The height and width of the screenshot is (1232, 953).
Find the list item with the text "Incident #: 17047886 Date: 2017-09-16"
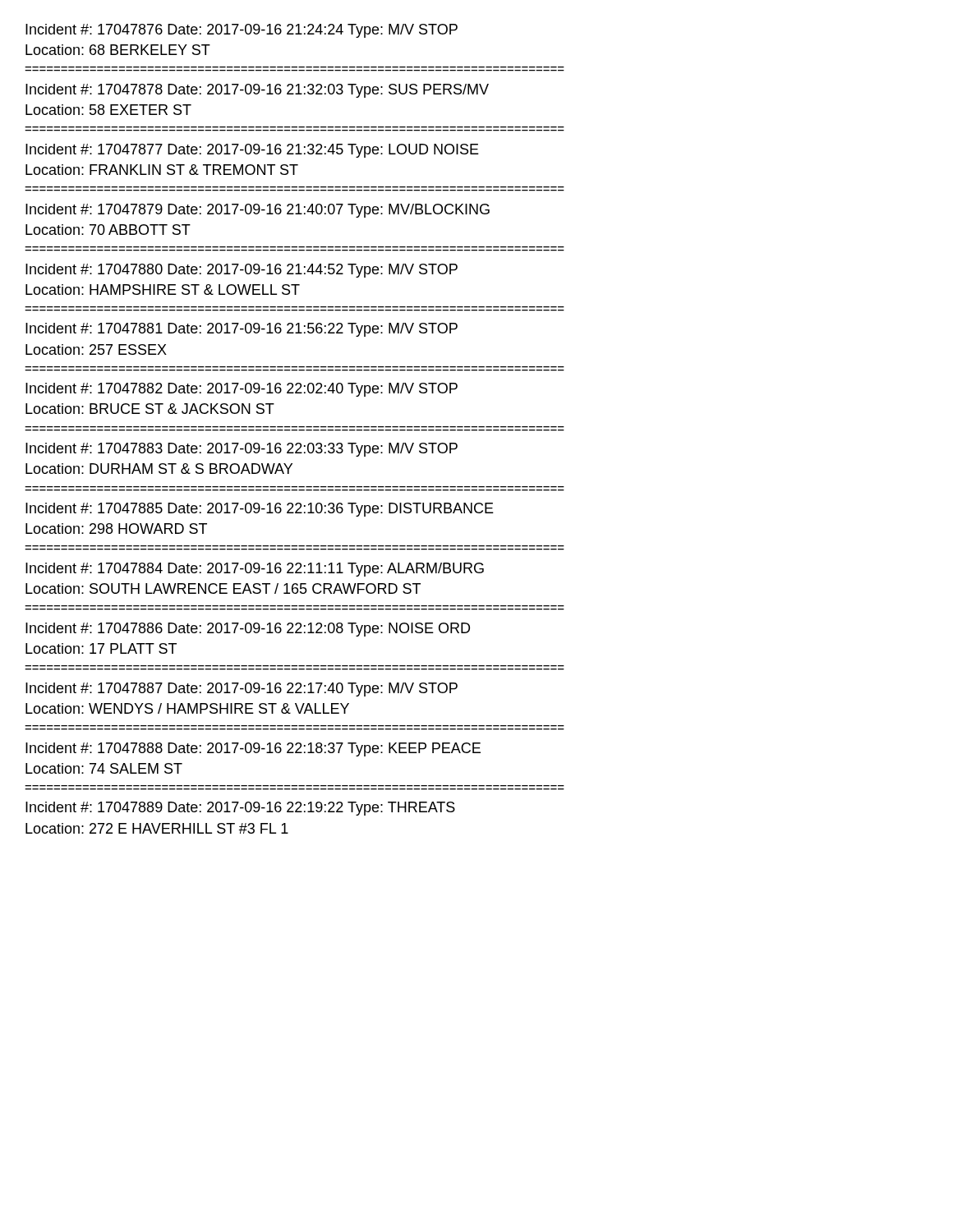(476, 638)
